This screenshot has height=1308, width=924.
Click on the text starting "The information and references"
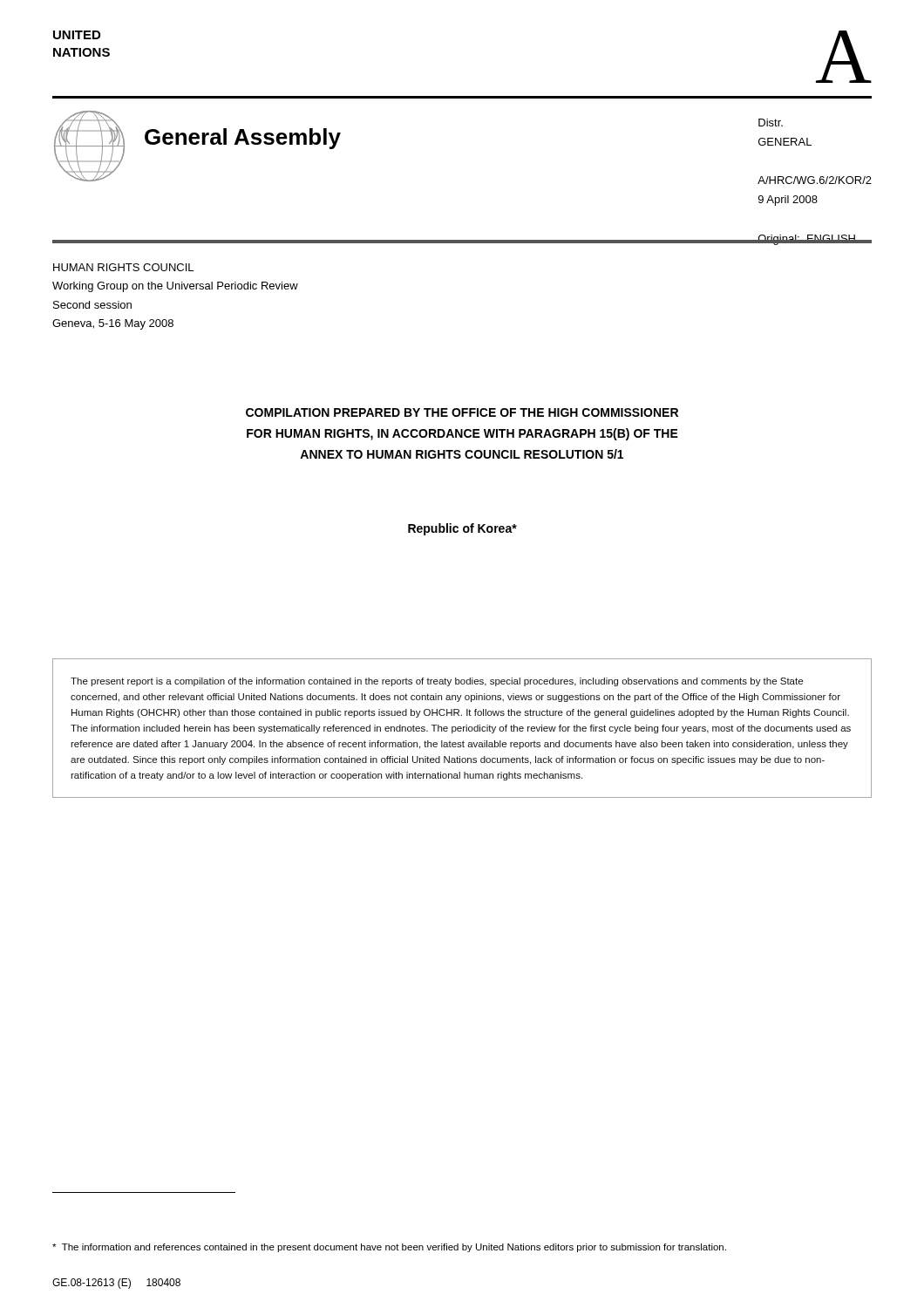pos(390,1247)
